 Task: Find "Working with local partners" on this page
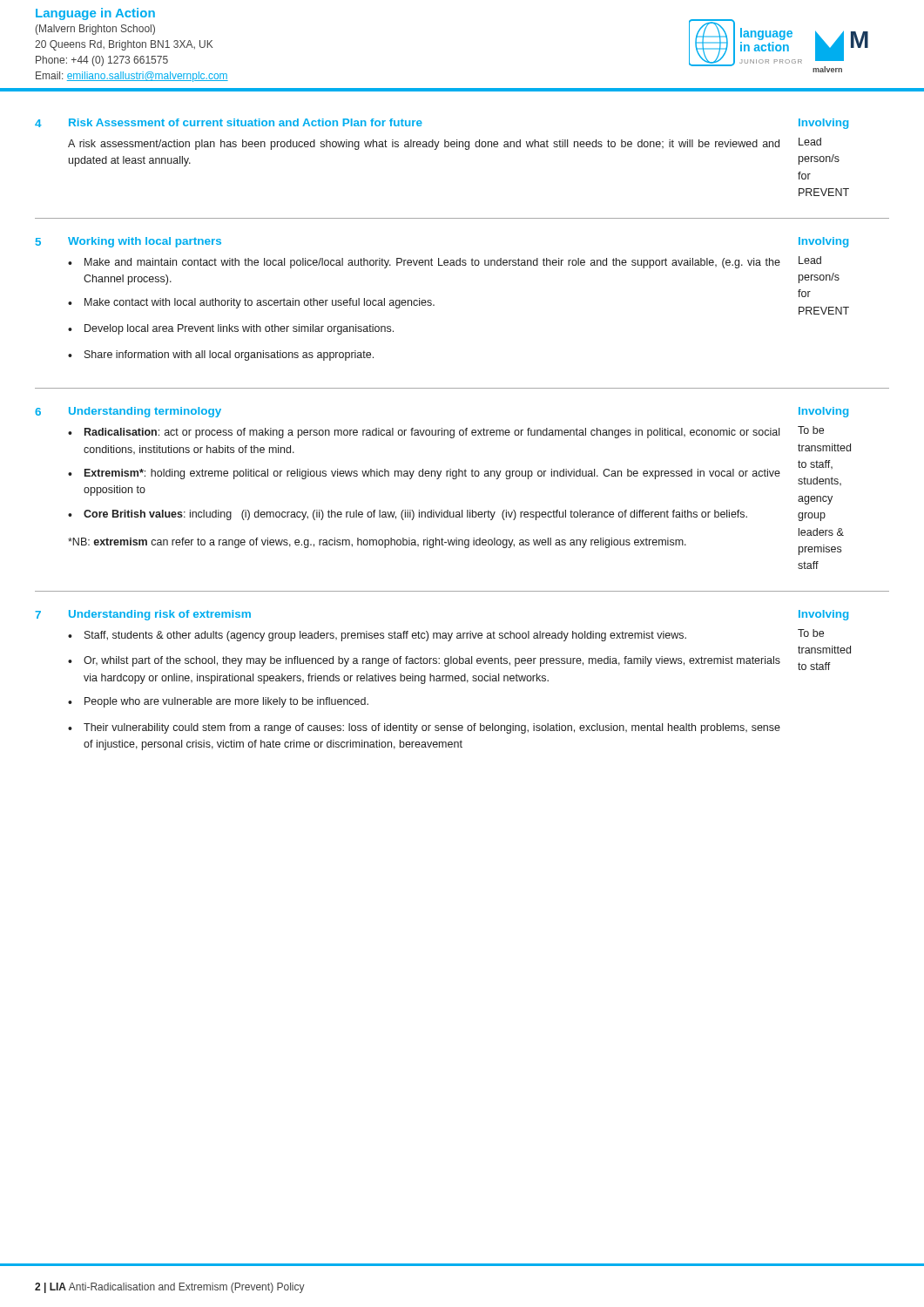(x=145, y=240)
